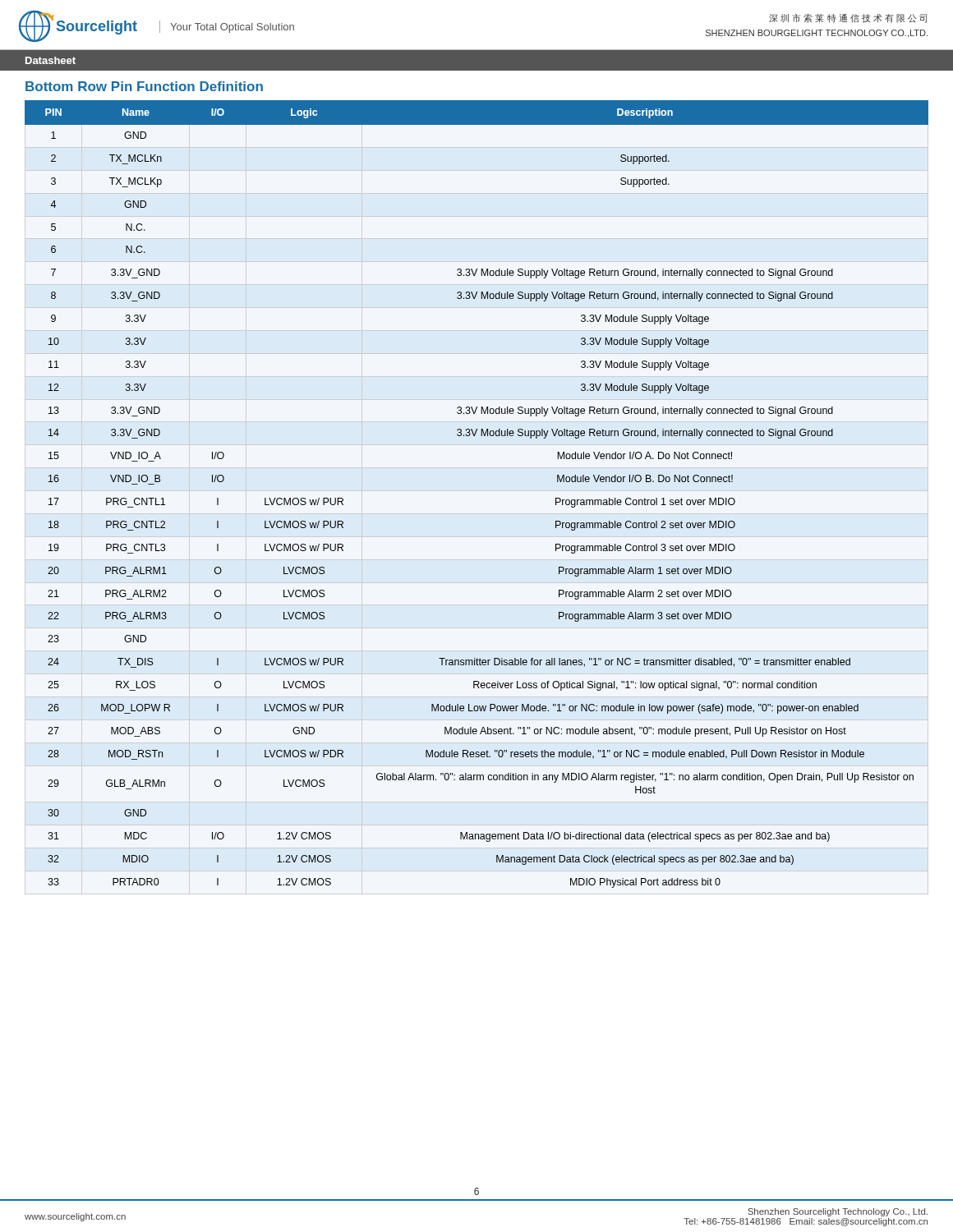This screenshot has width=953, height=1232.
Task: Navigate to the region starting "Bottom Row Pin Function"
Action: [x=144, y=87]
